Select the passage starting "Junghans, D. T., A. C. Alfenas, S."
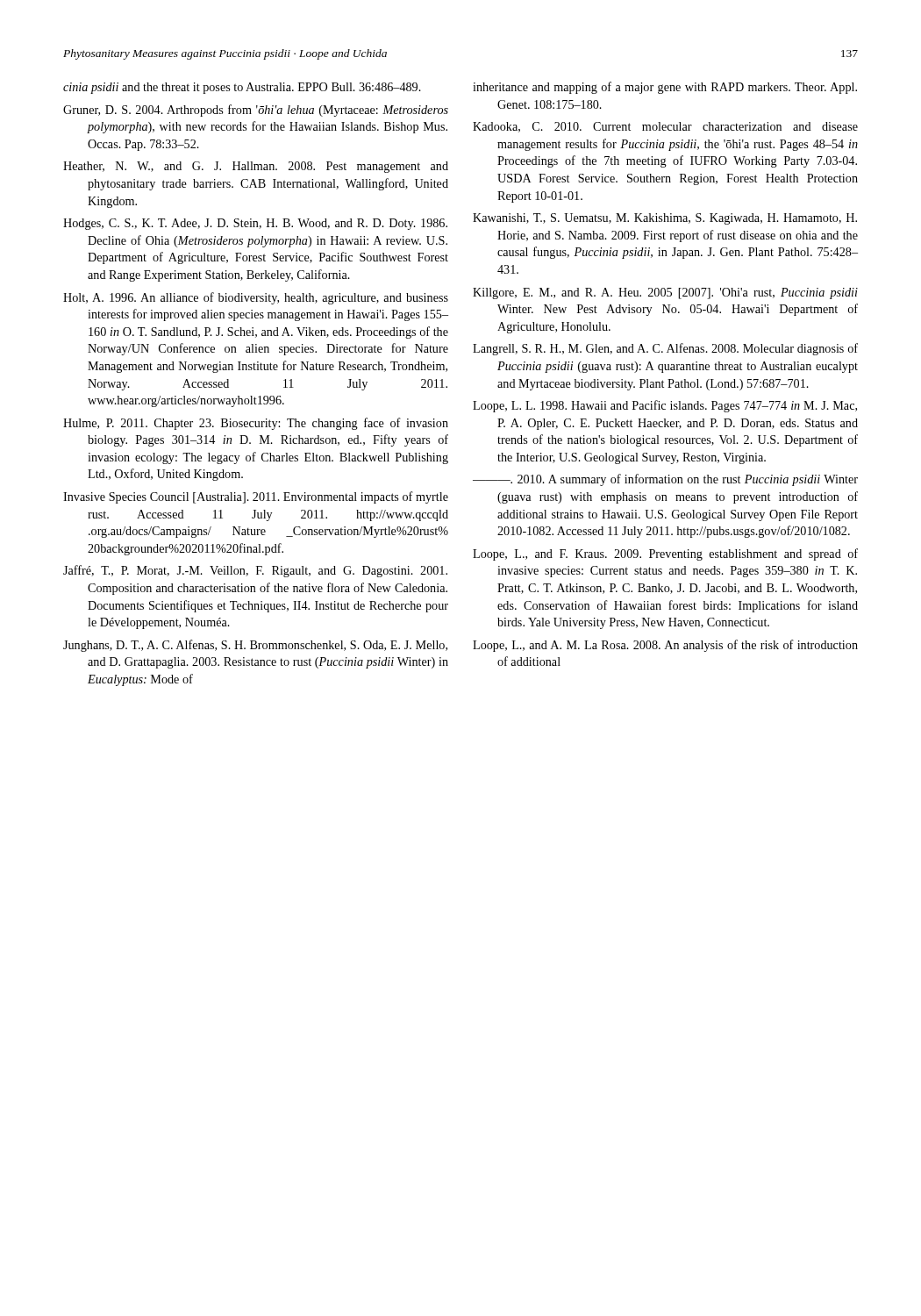921x1316 pixels. tap(256, 662)
